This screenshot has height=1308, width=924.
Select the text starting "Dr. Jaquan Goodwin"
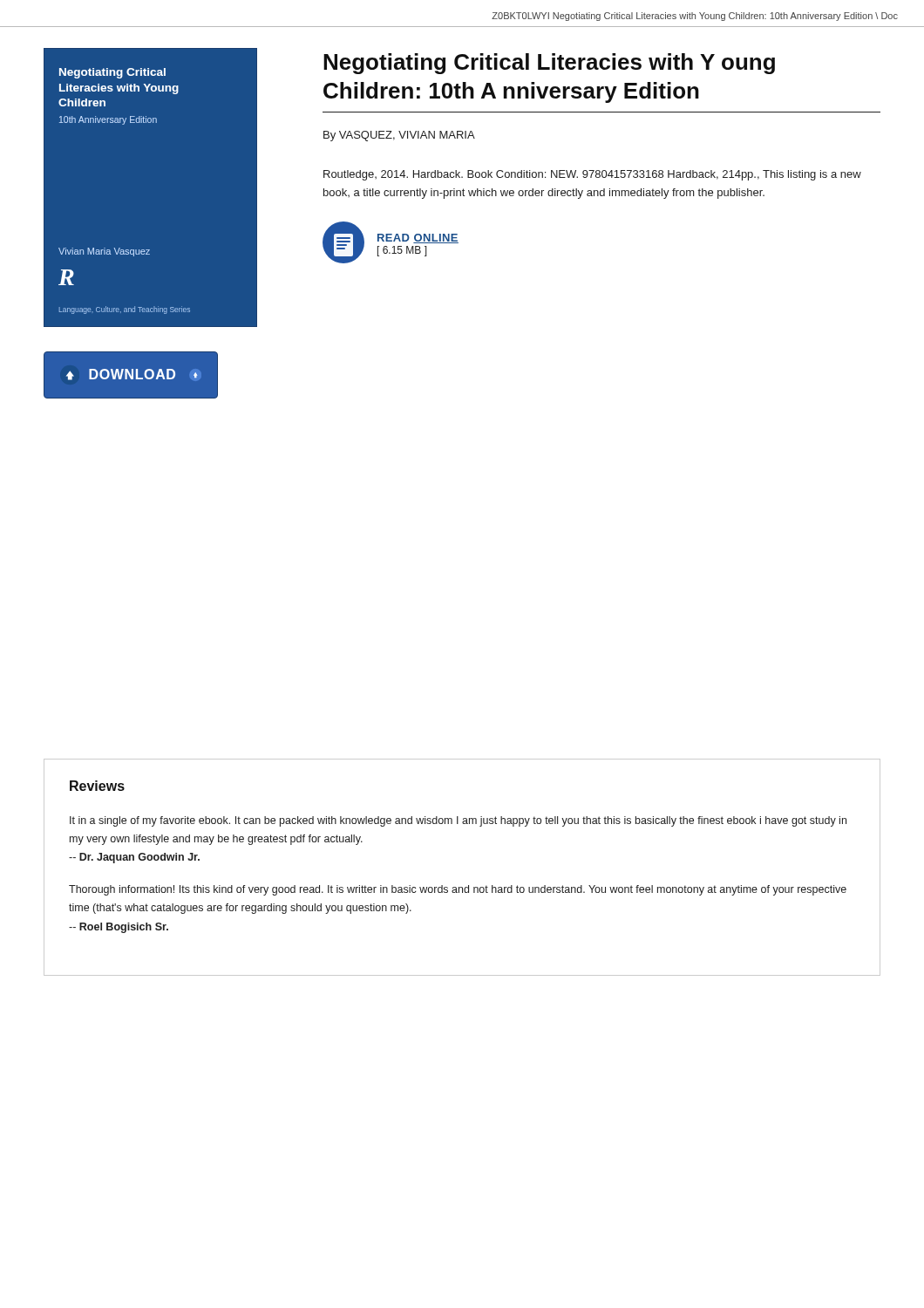click(x=135, y=857)
